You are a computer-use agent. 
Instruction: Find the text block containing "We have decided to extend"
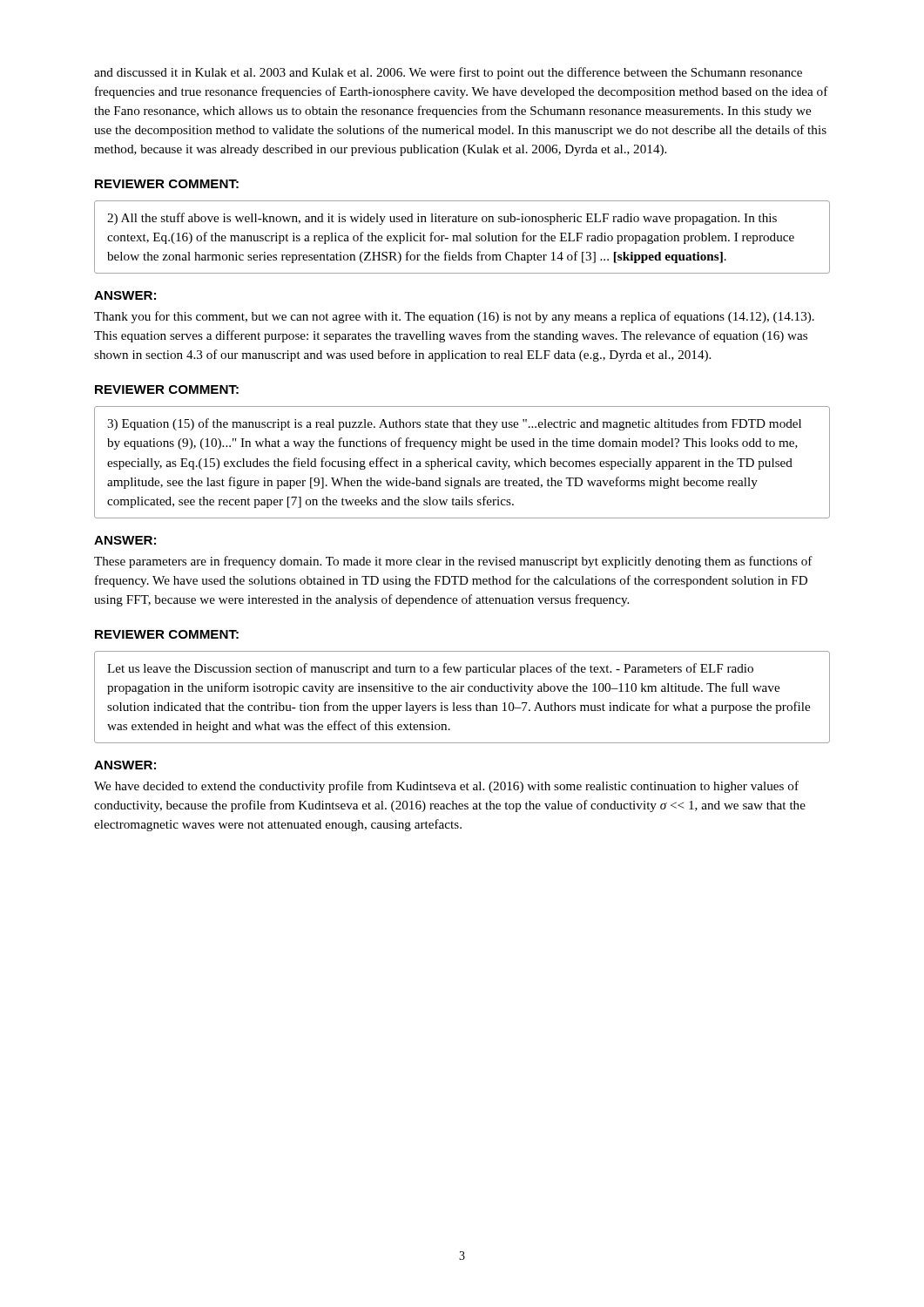coord(462,805)
